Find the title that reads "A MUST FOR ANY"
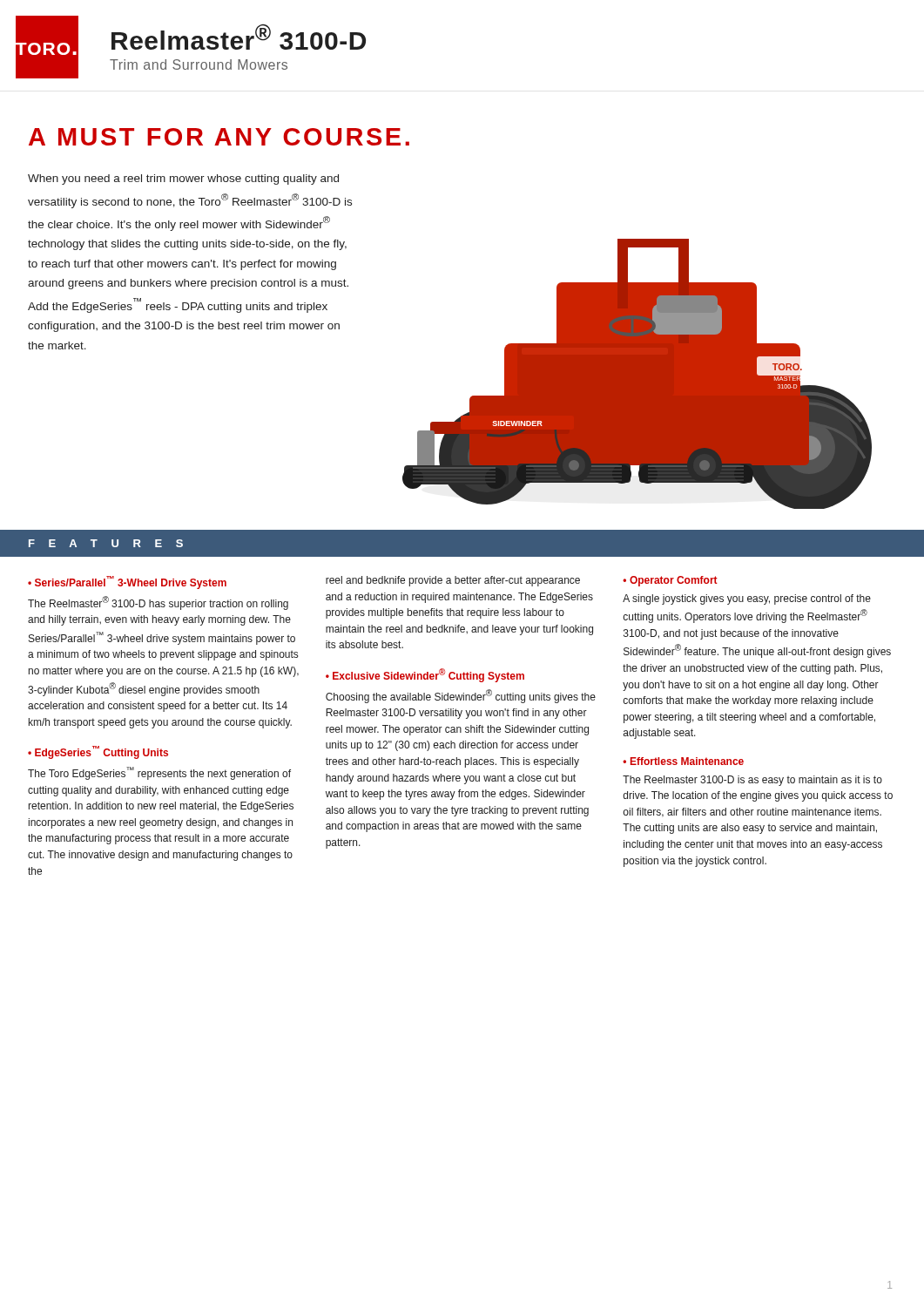The width and height of the screenshot is (924, 1307). (x=220, y=137)
